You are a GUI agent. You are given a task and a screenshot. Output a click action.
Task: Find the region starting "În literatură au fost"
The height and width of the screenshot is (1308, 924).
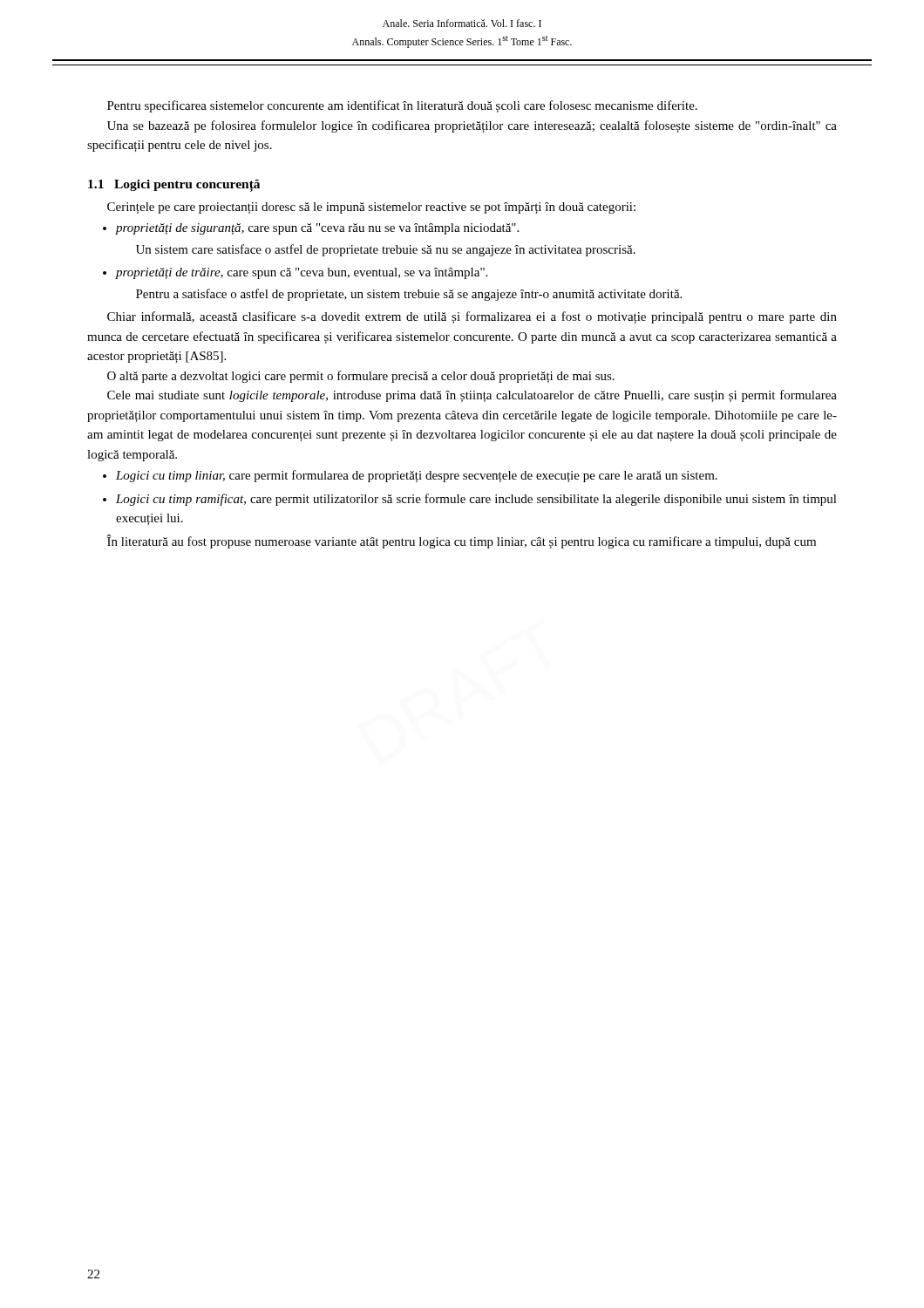point(462,541)
